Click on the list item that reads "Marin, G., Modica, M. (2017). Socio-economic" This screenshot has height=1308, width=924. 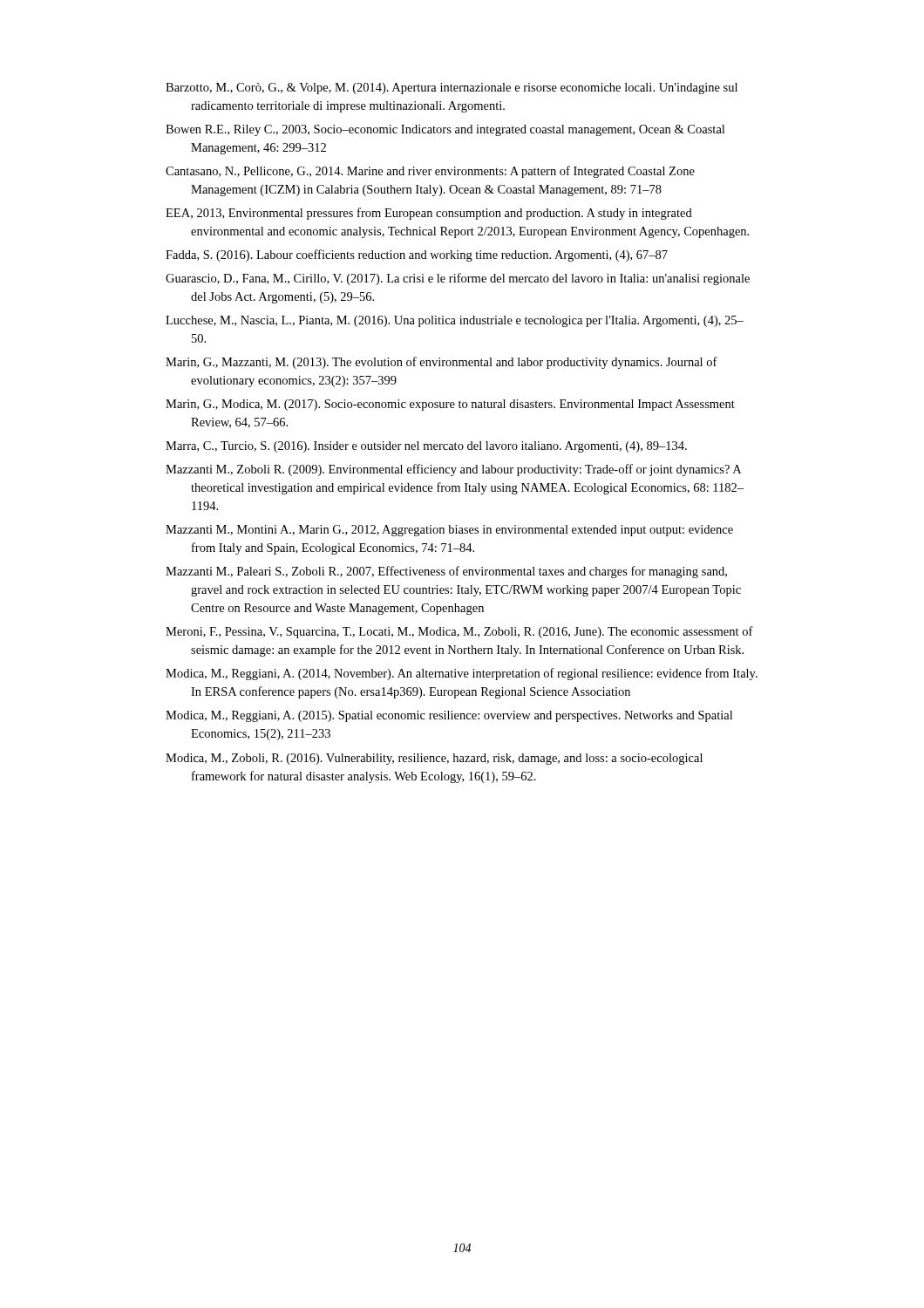point(450,413)
